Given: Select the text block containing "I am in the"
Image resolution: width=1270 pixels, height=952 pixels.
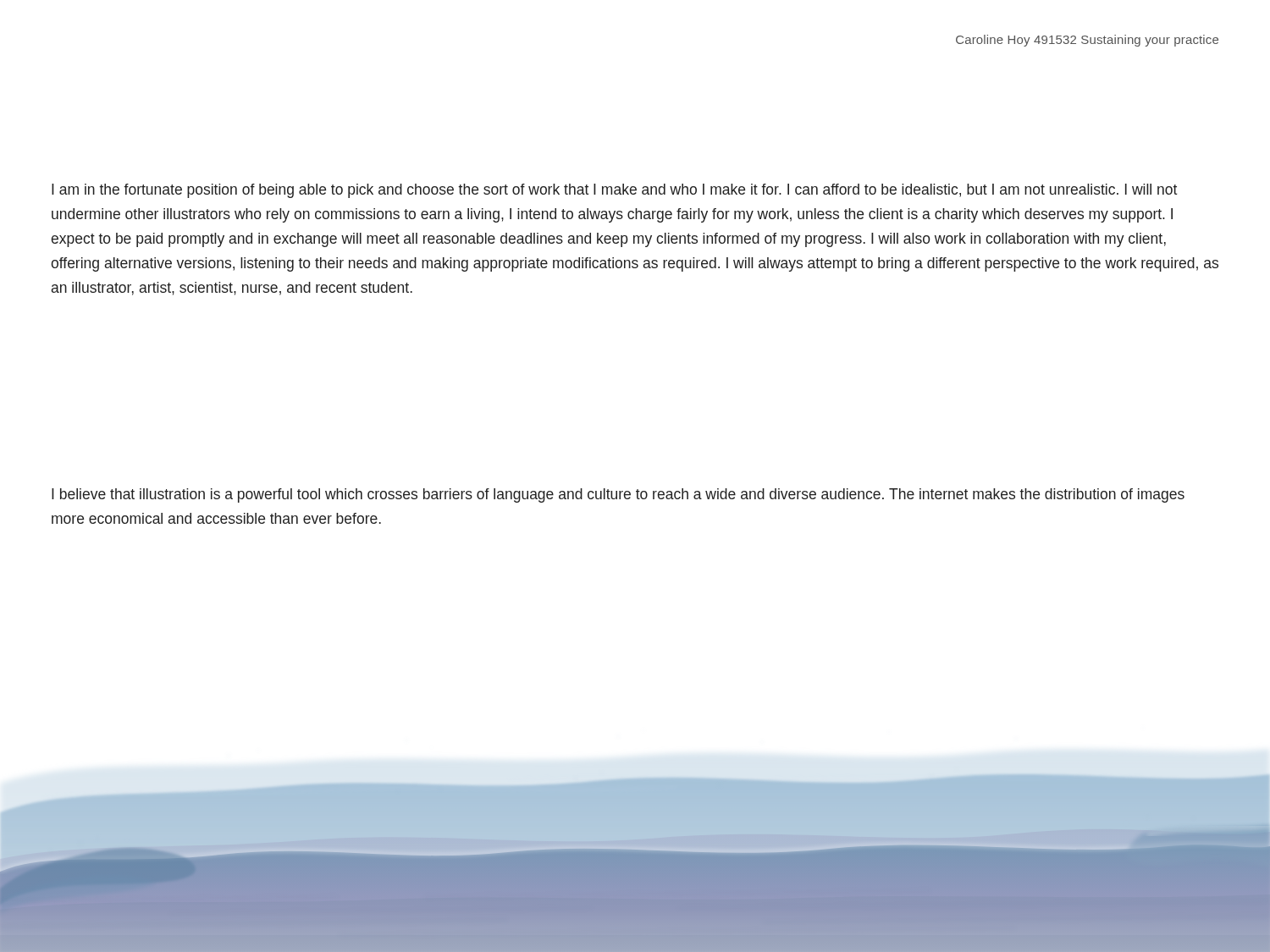Looking at the screenshot, I should point(635,238).
